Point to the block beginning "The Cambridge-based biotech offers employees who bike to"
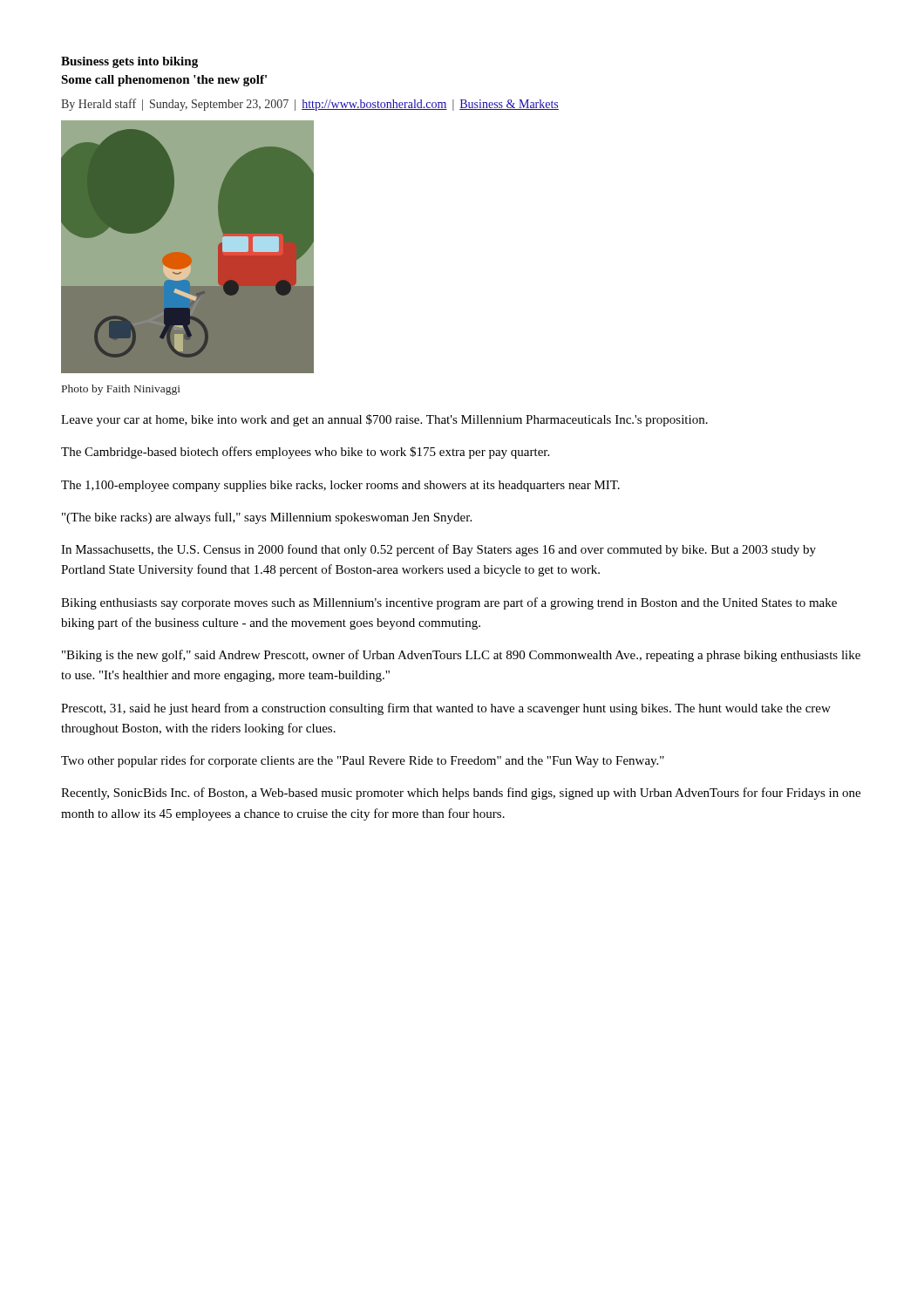 306,452
